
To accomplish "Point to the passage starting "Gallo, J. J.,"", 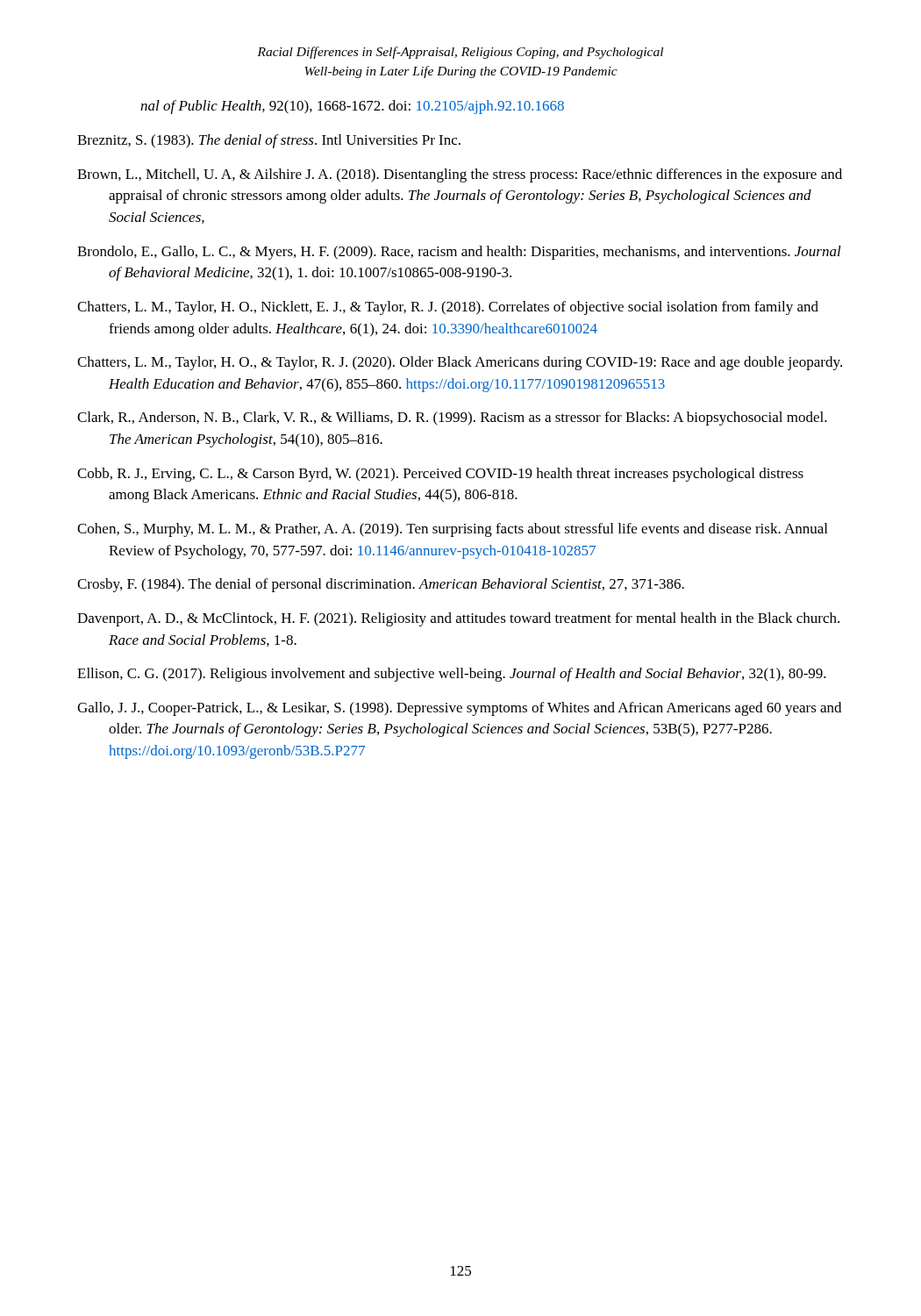I will coord(459,729).
